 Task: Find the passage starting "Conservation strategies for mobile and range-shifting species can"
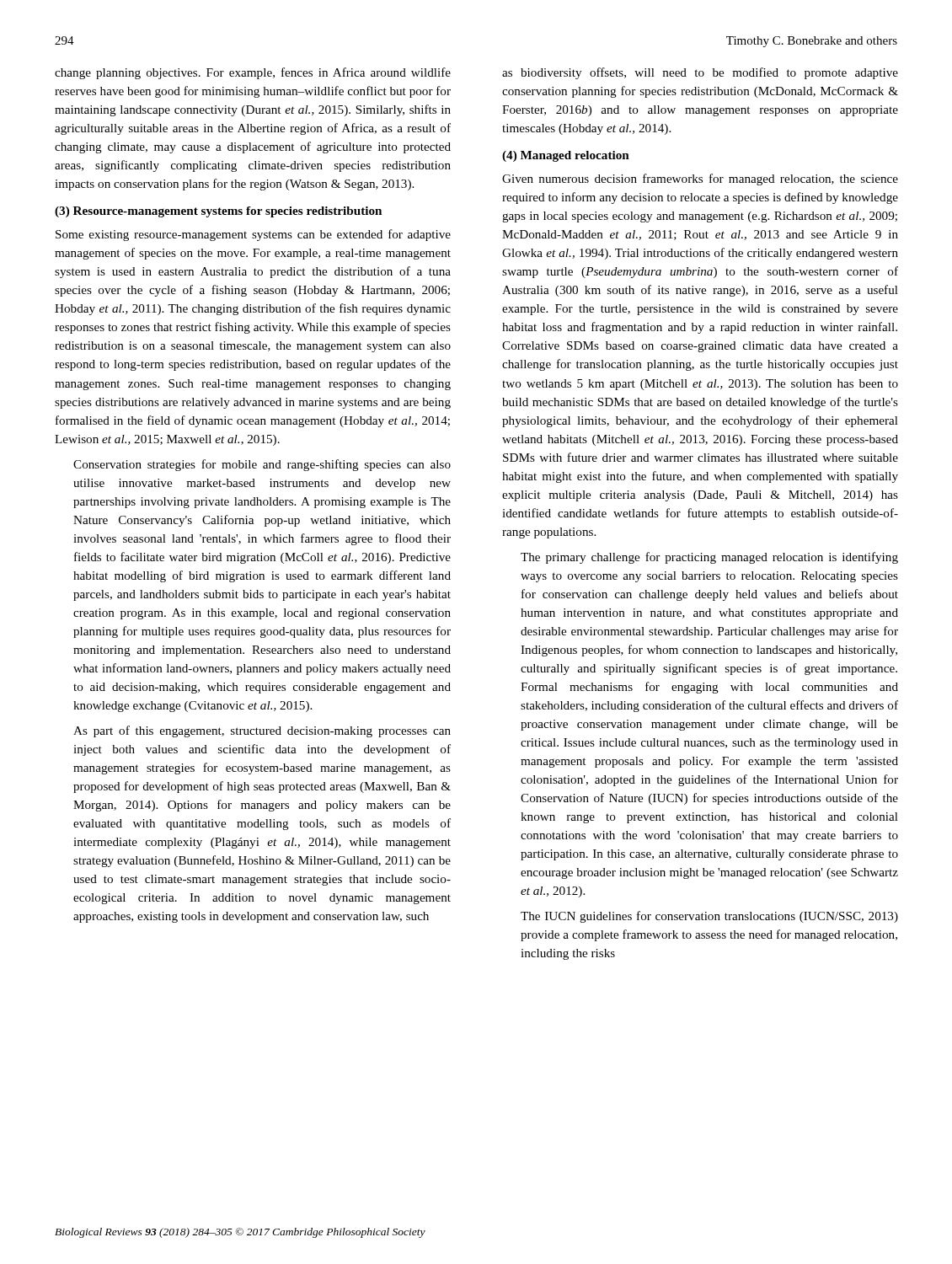262,585
